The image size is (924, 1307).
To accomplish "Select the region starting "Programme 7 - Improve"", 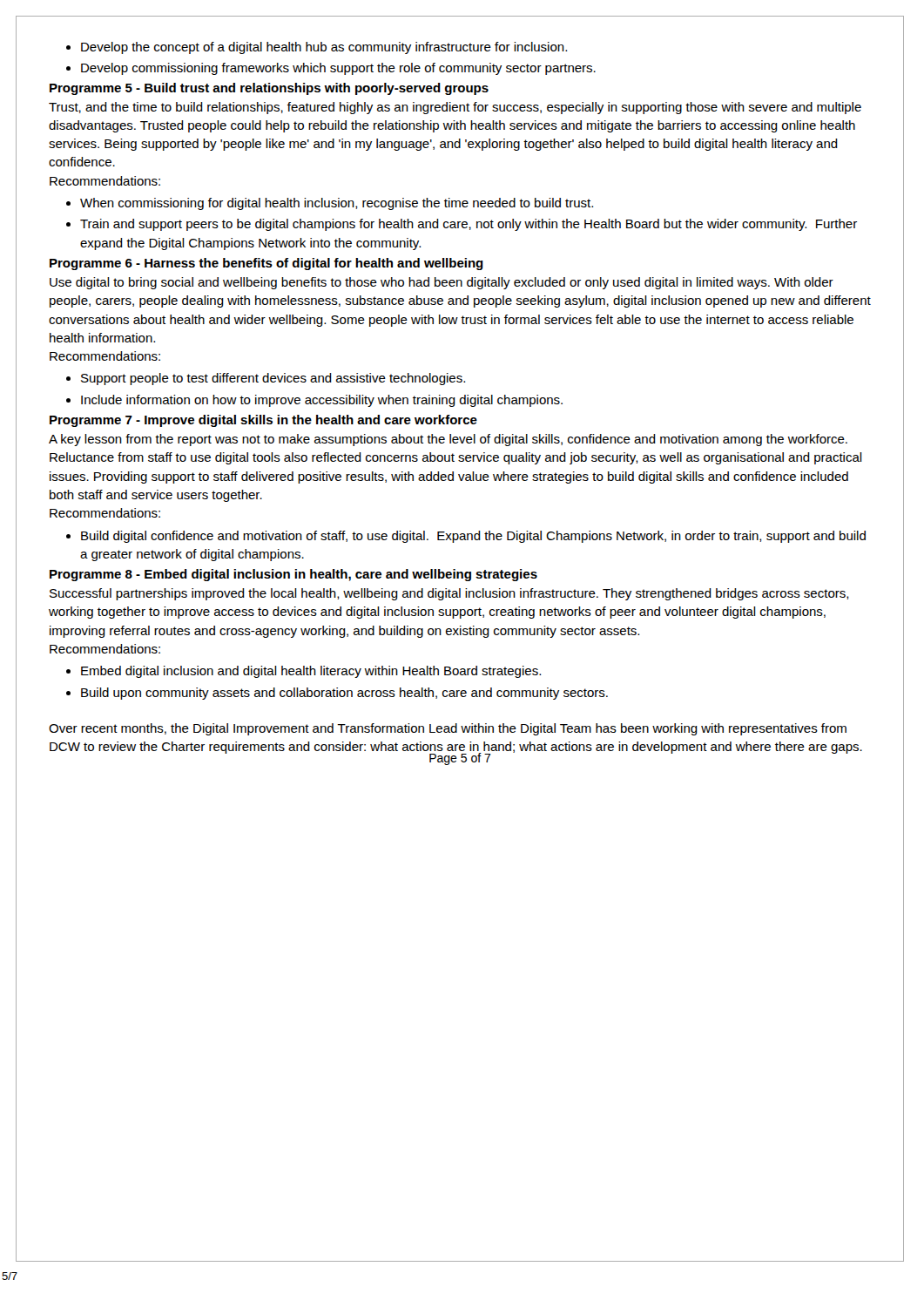I will pos(460,420).
